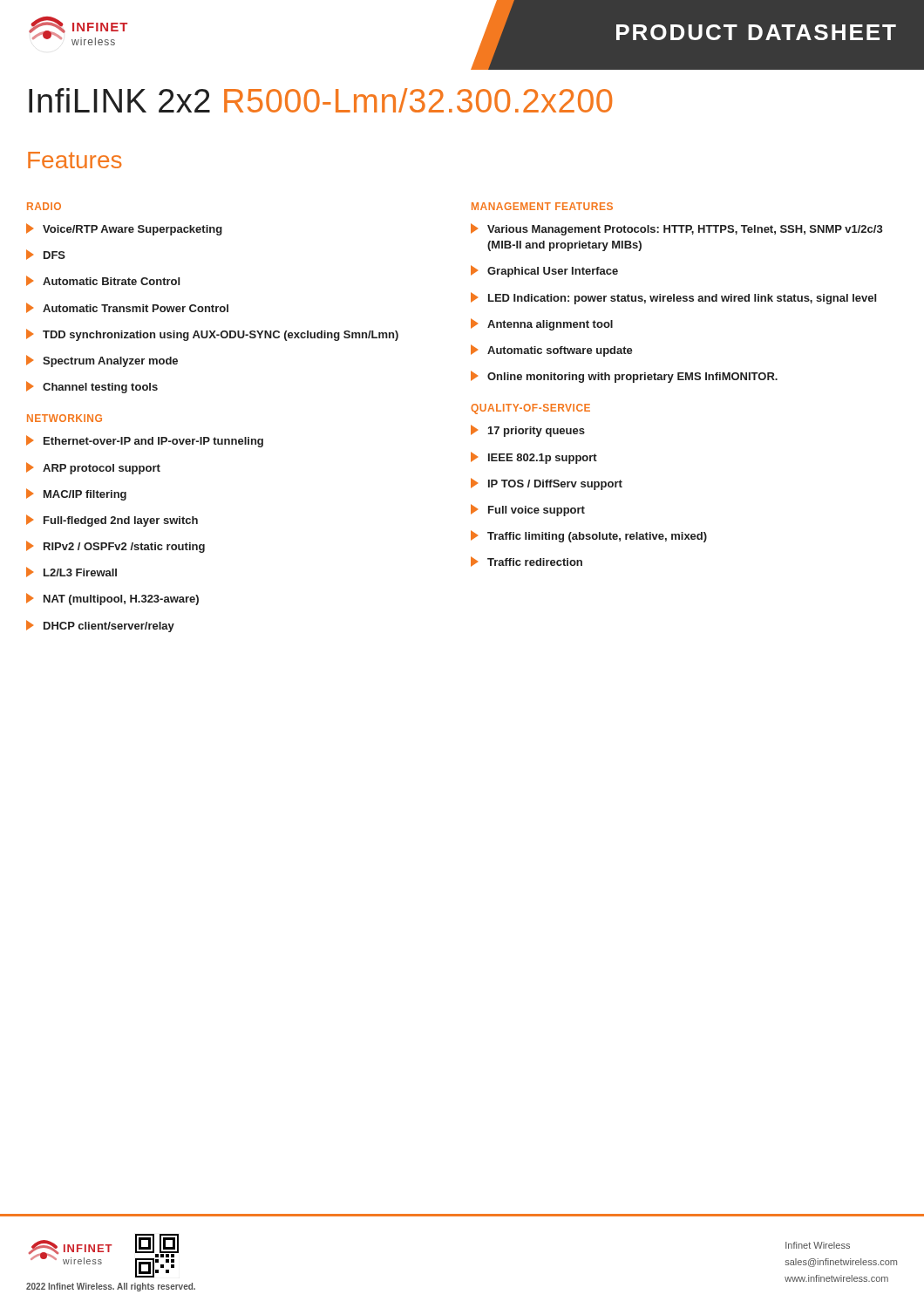Click on the element starting "MANAGEMENT FEATURES"
Image resolution: width=924 pixels, height=1308 pixels.
click(x=542, y=207)
